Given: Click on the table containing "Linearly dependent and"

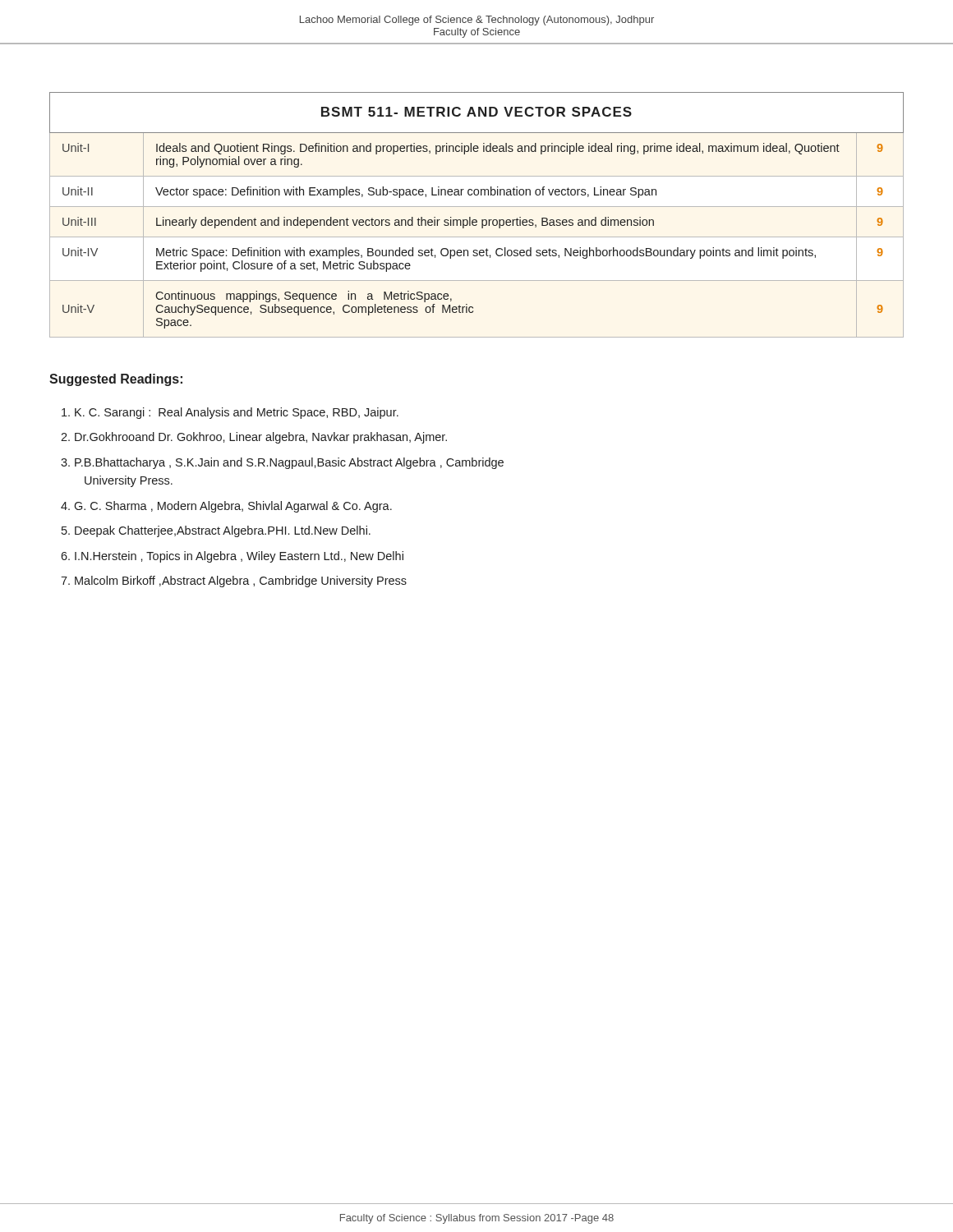Looking at the screenshot, I should coord(476,215).
